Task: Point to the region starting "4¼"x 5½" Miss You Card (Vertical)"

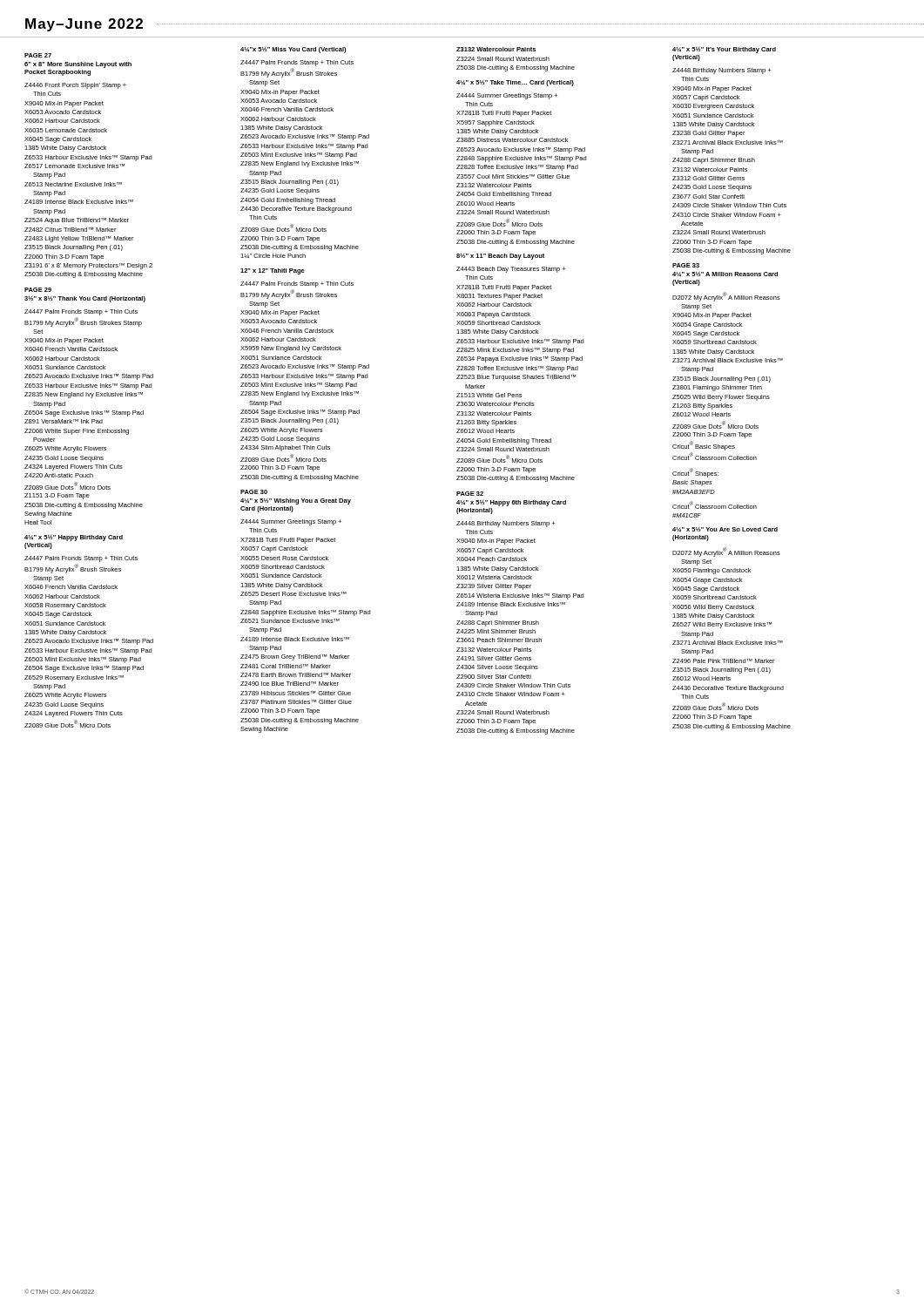Action: (344, 49)
